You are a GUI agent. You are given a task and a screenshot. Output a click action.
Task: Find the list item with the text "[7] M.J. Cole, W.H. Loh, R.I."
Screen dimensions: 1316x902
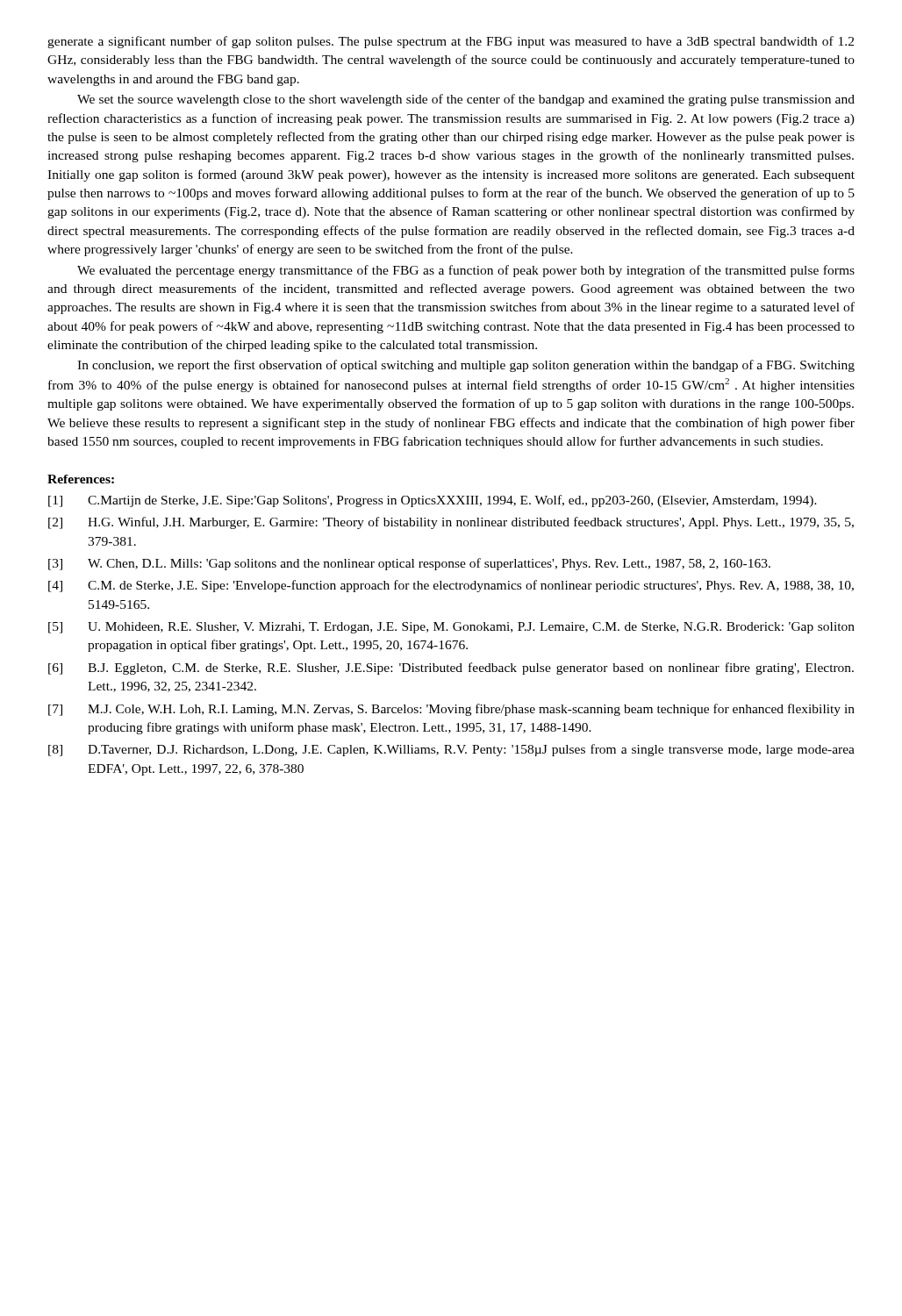point(451,718)
